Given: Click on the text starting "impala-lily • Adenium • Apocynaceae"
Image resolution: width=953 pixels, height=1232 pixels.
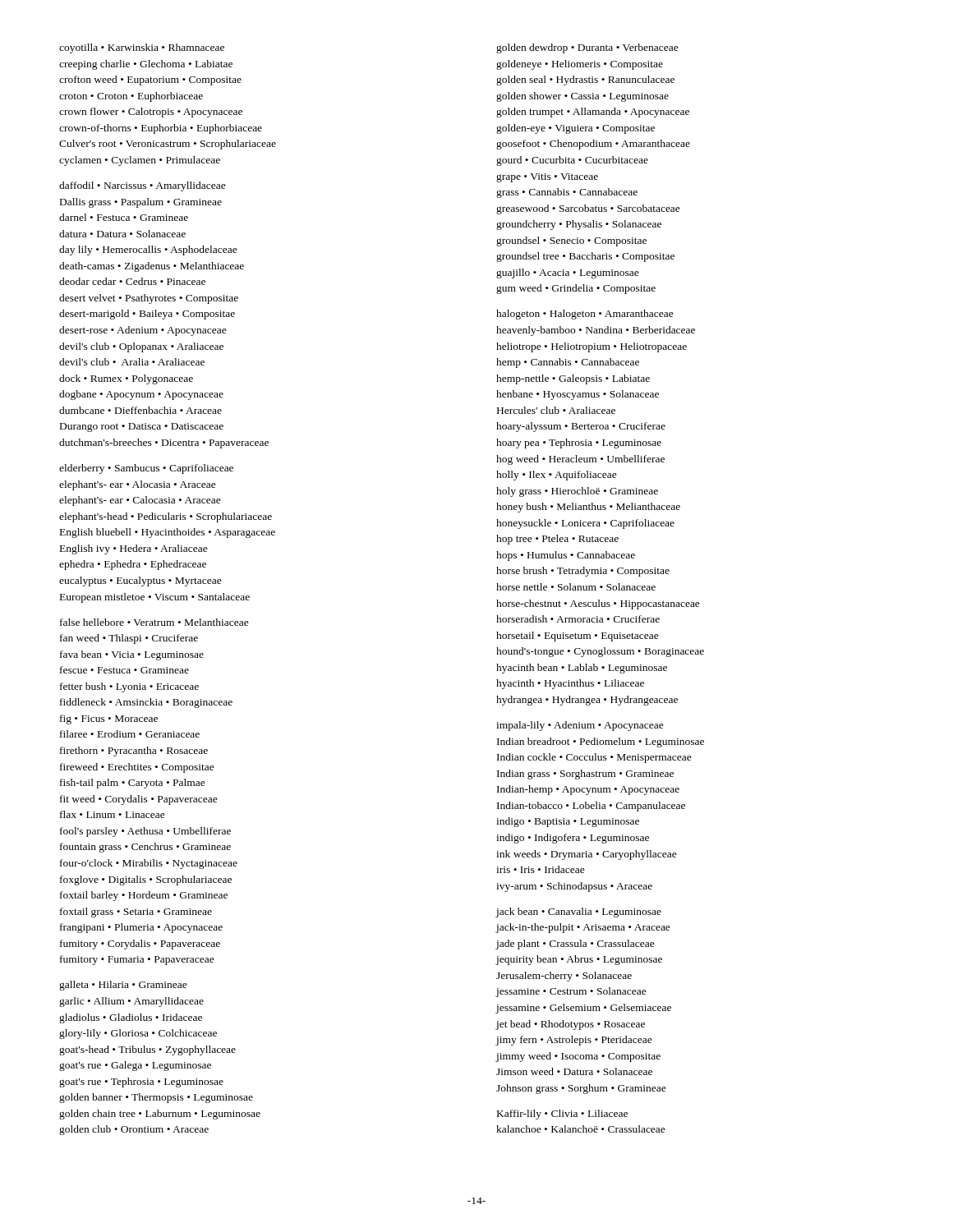Looking at the screenshot, I should pyautogui.click(x=600, y=805).
